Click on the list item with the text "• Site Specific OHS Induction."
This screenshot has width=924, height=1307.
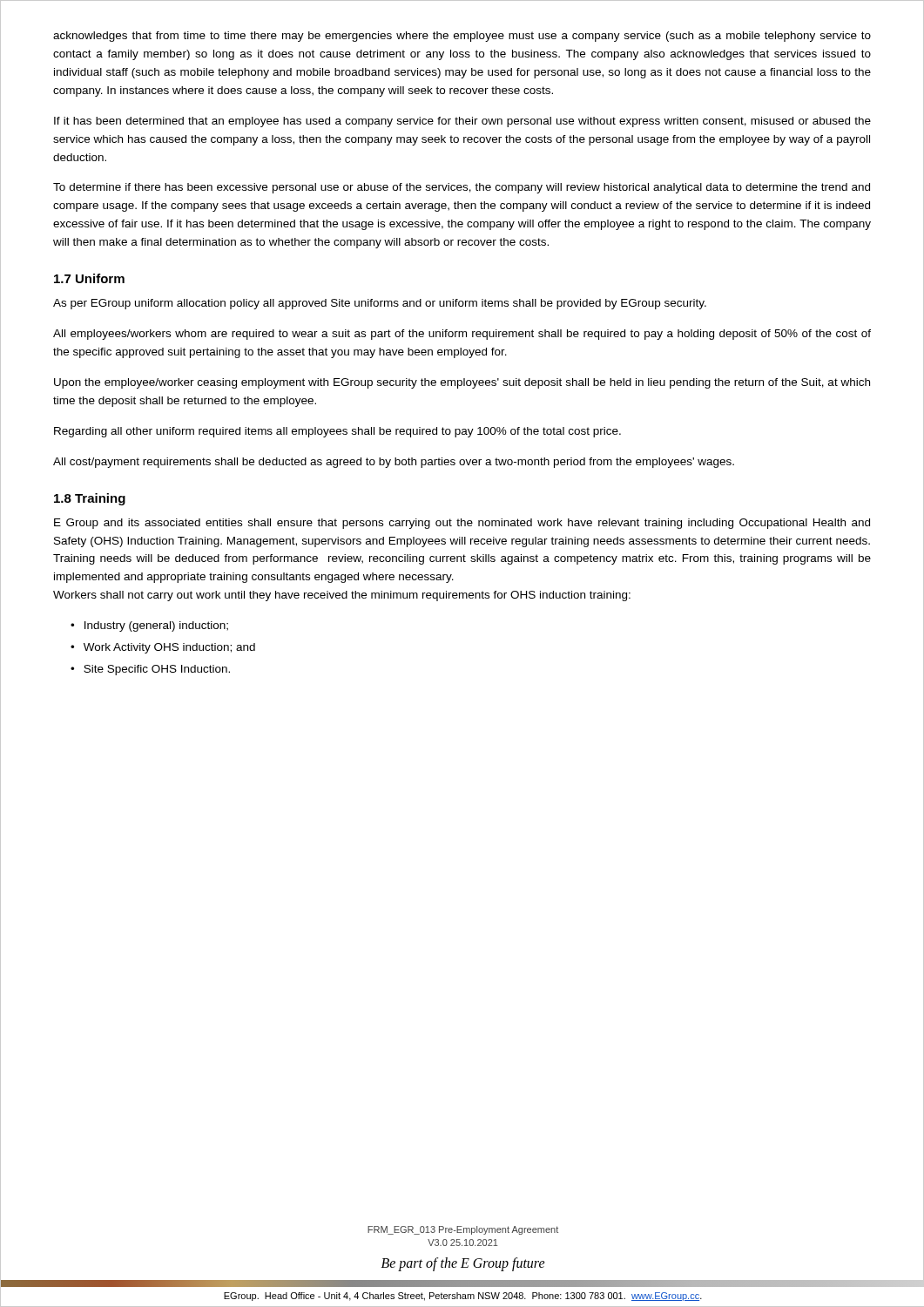[151, 670]
